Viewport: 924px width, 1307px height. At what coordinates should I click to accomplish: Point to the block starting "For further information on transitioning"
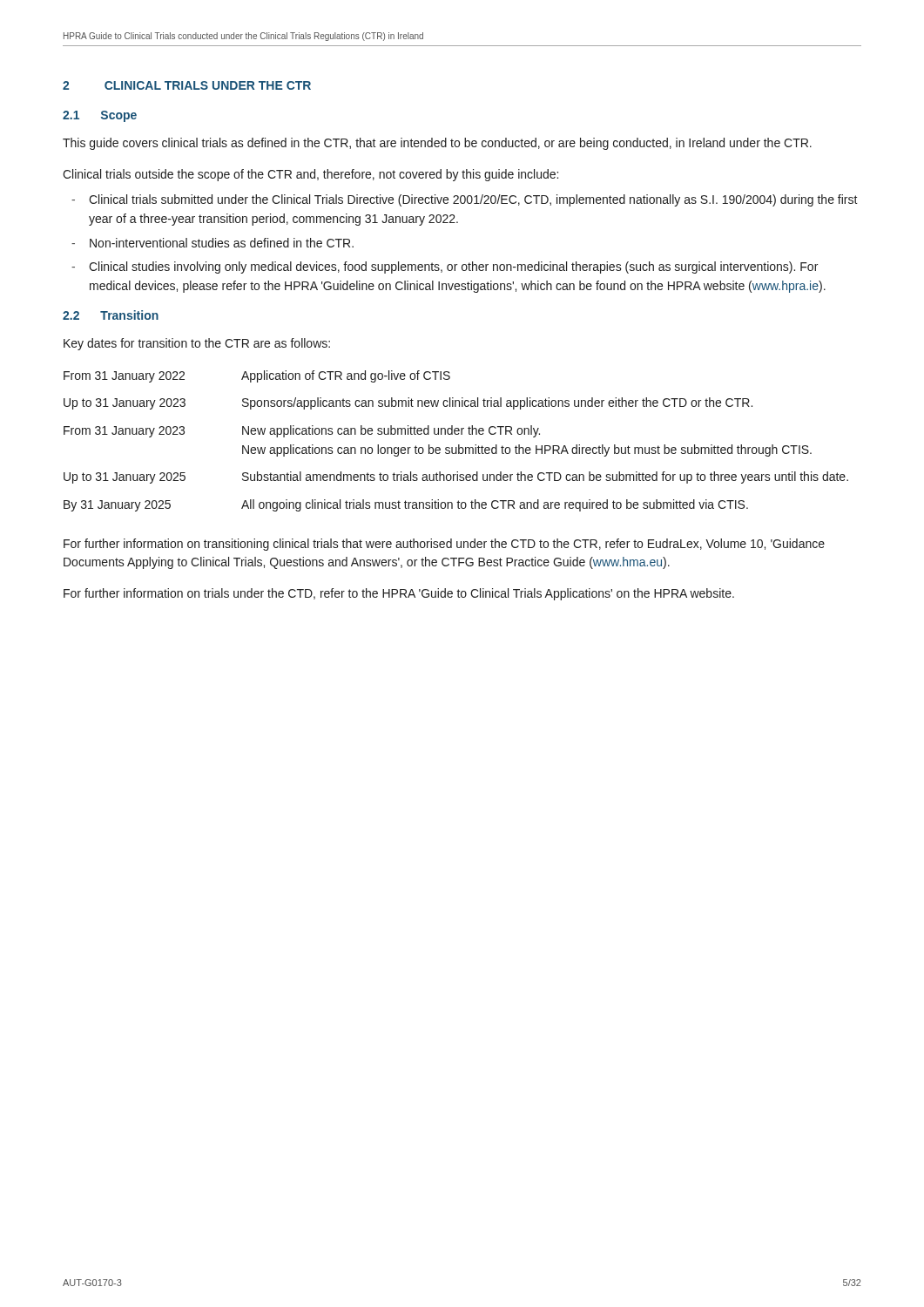coord(444,553)
